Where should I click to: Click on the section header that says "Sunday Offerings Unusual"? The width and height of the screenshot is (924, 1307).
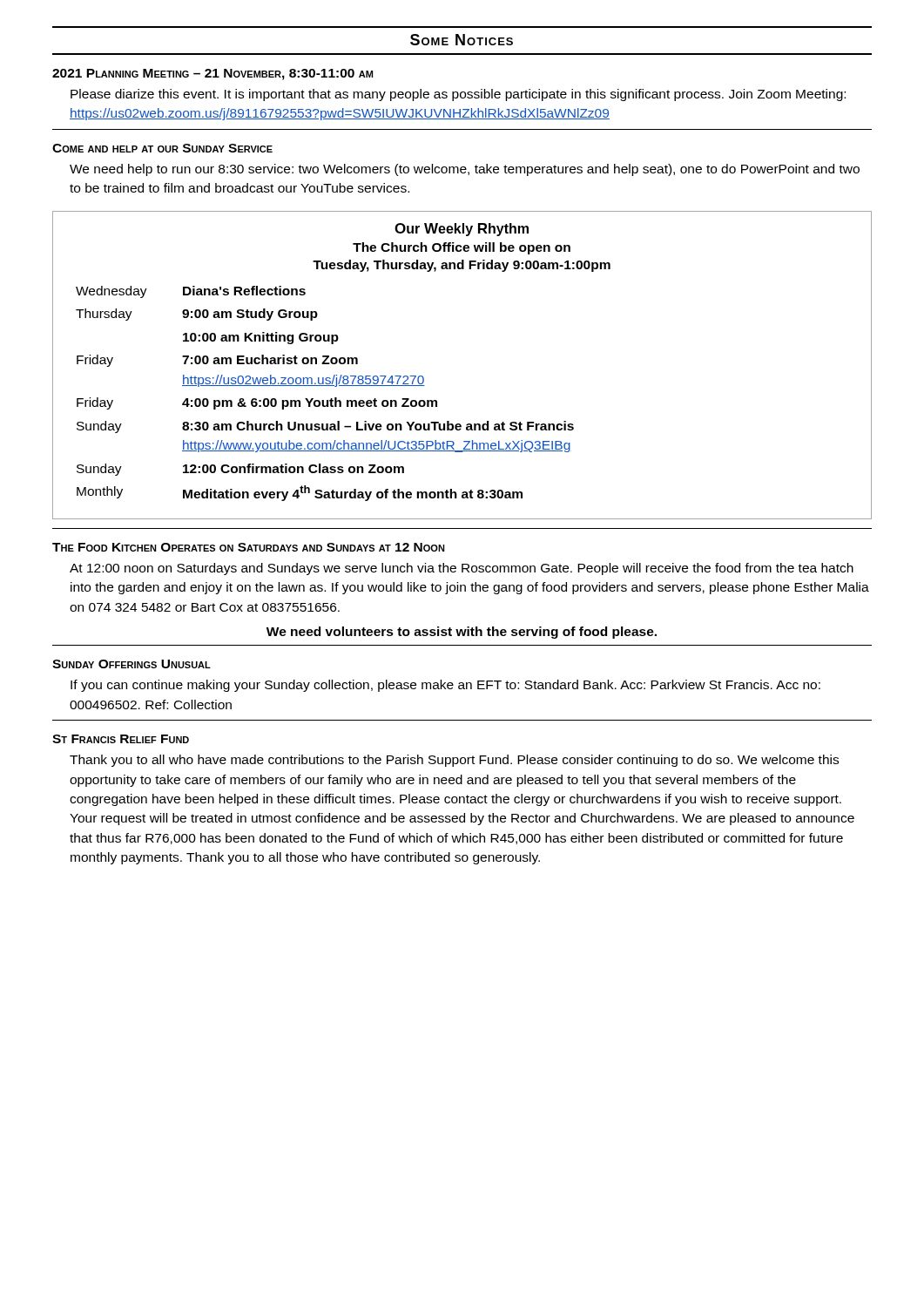point(131,664)
